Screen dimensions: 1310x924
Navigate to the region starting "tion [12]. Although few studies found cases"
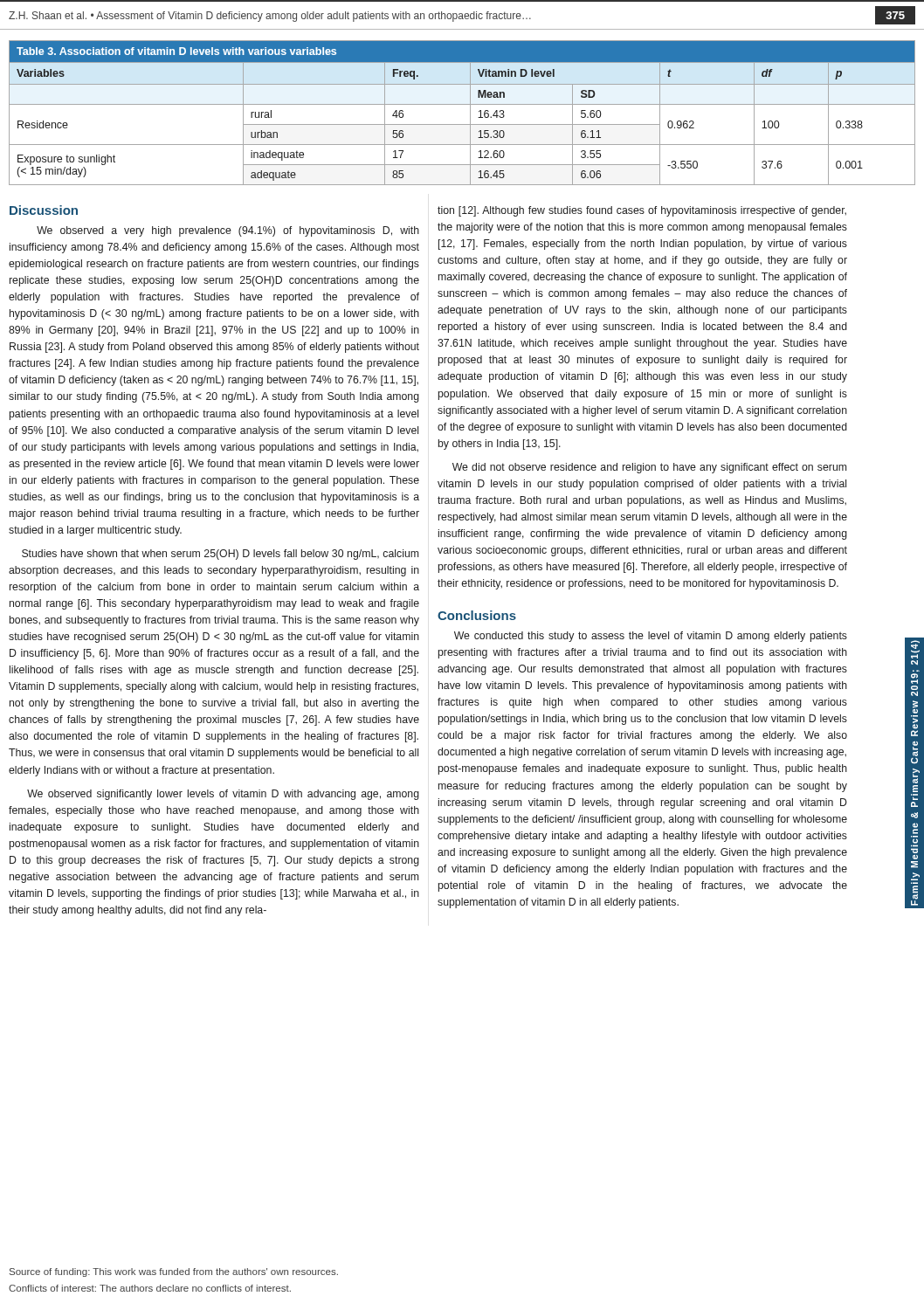[642, 327]
